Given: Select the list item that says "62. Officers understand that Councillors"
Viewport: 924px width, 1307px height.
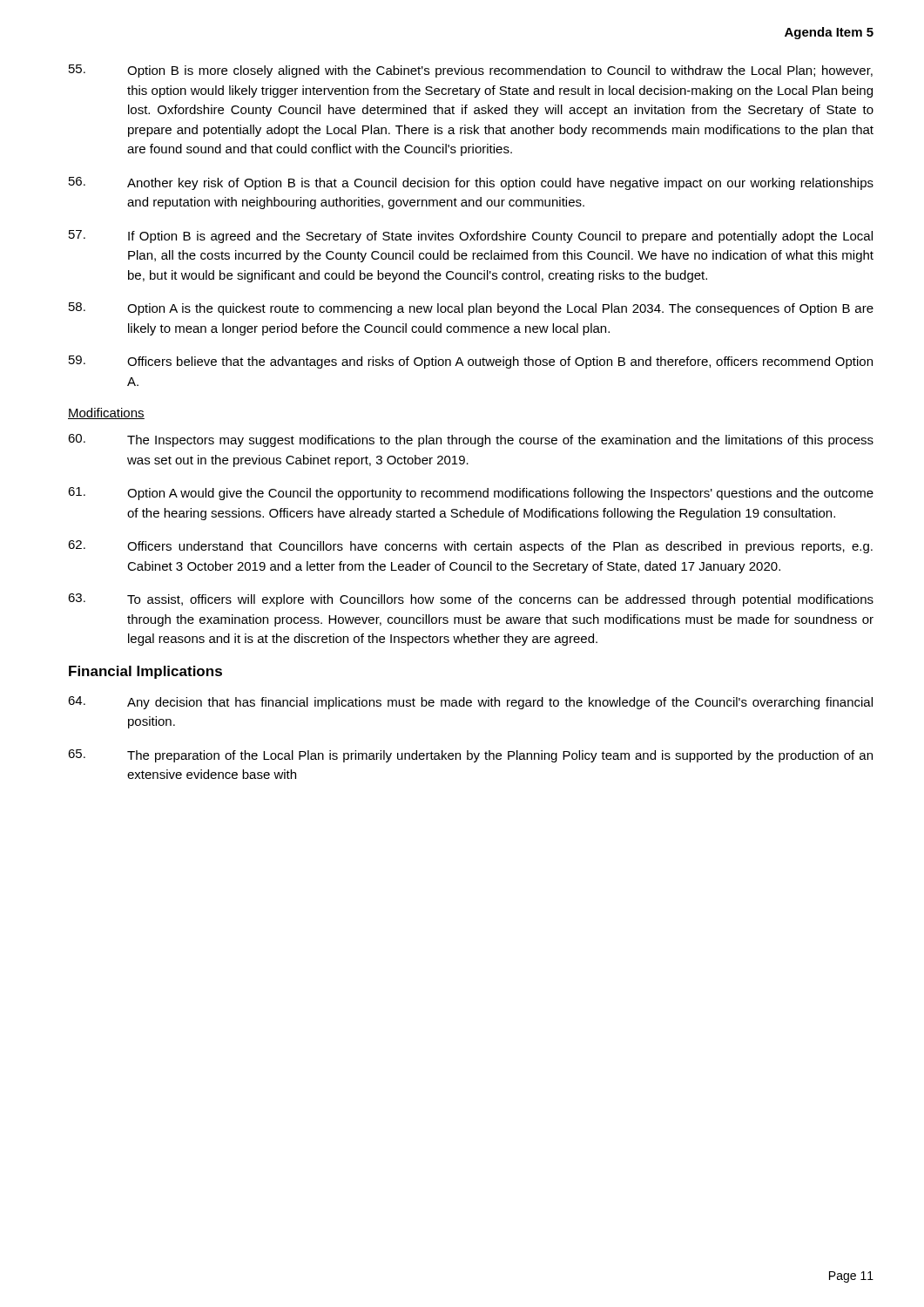Looking at the screenshot, I should 471,556.
